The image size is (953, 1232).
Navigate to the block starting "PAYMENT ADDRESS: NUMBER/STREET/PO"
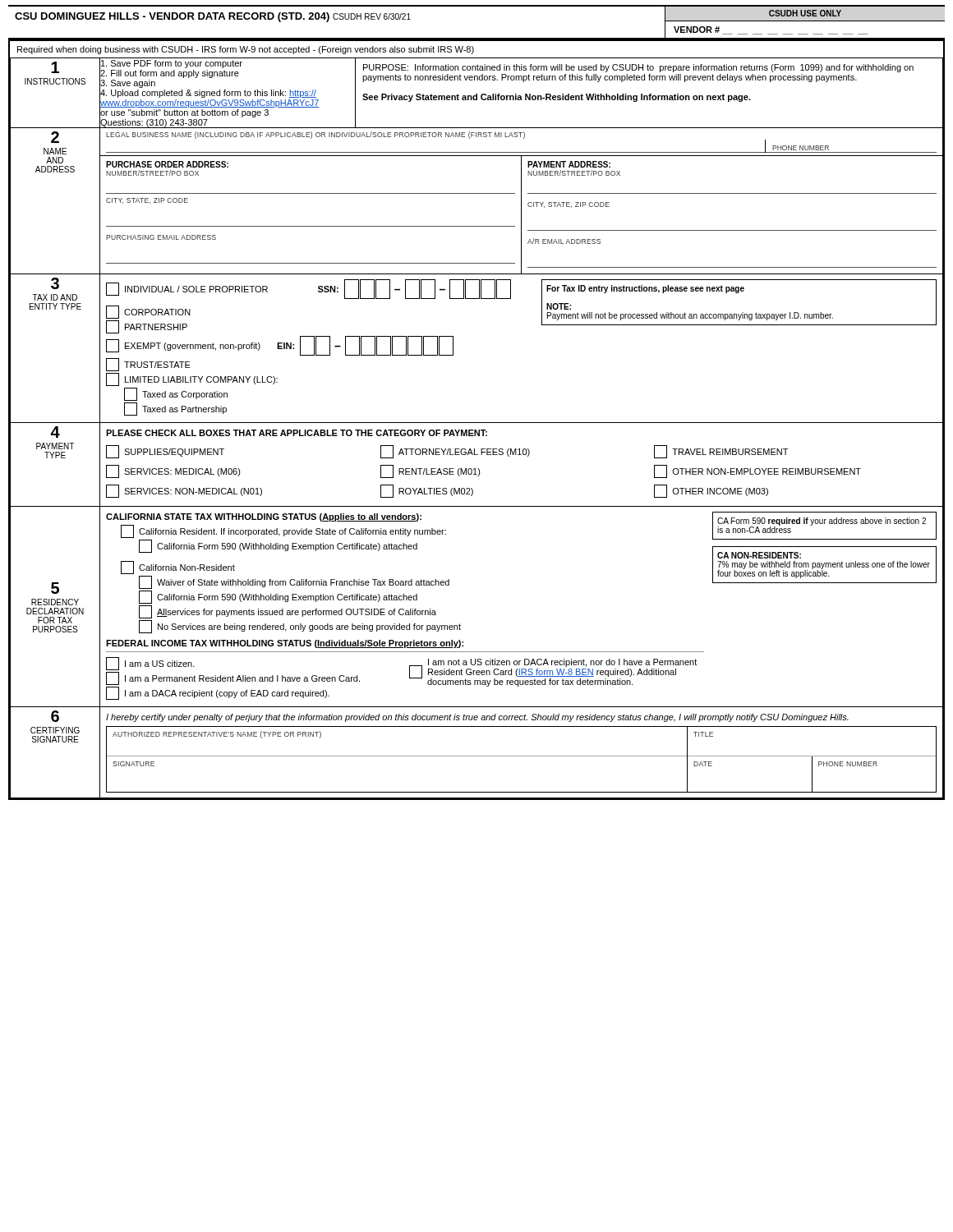click(x=569, y=164)
